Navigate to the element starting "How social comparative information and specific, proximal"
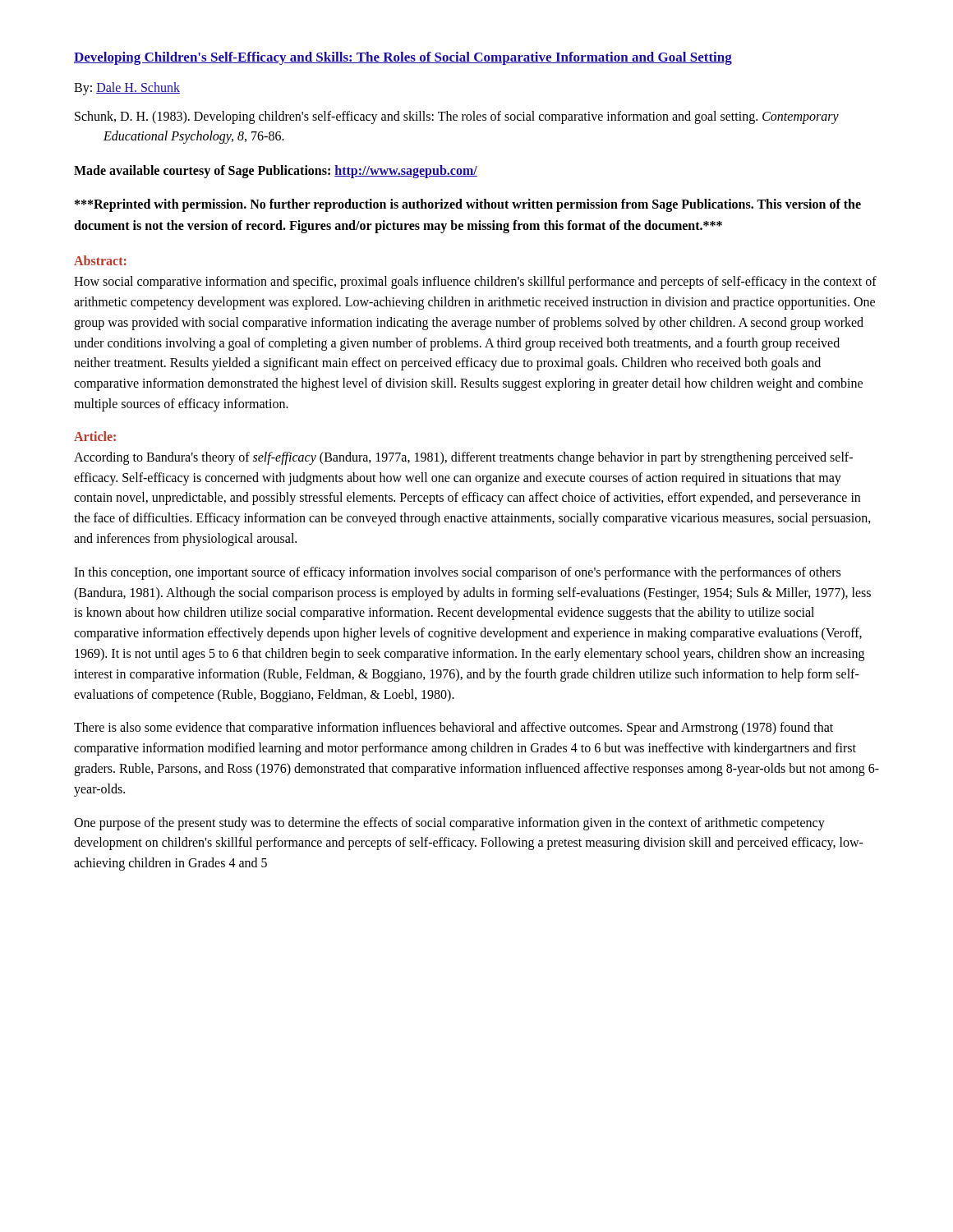The width and height of the screenshot is (953, 1232). tap(475, 343)
